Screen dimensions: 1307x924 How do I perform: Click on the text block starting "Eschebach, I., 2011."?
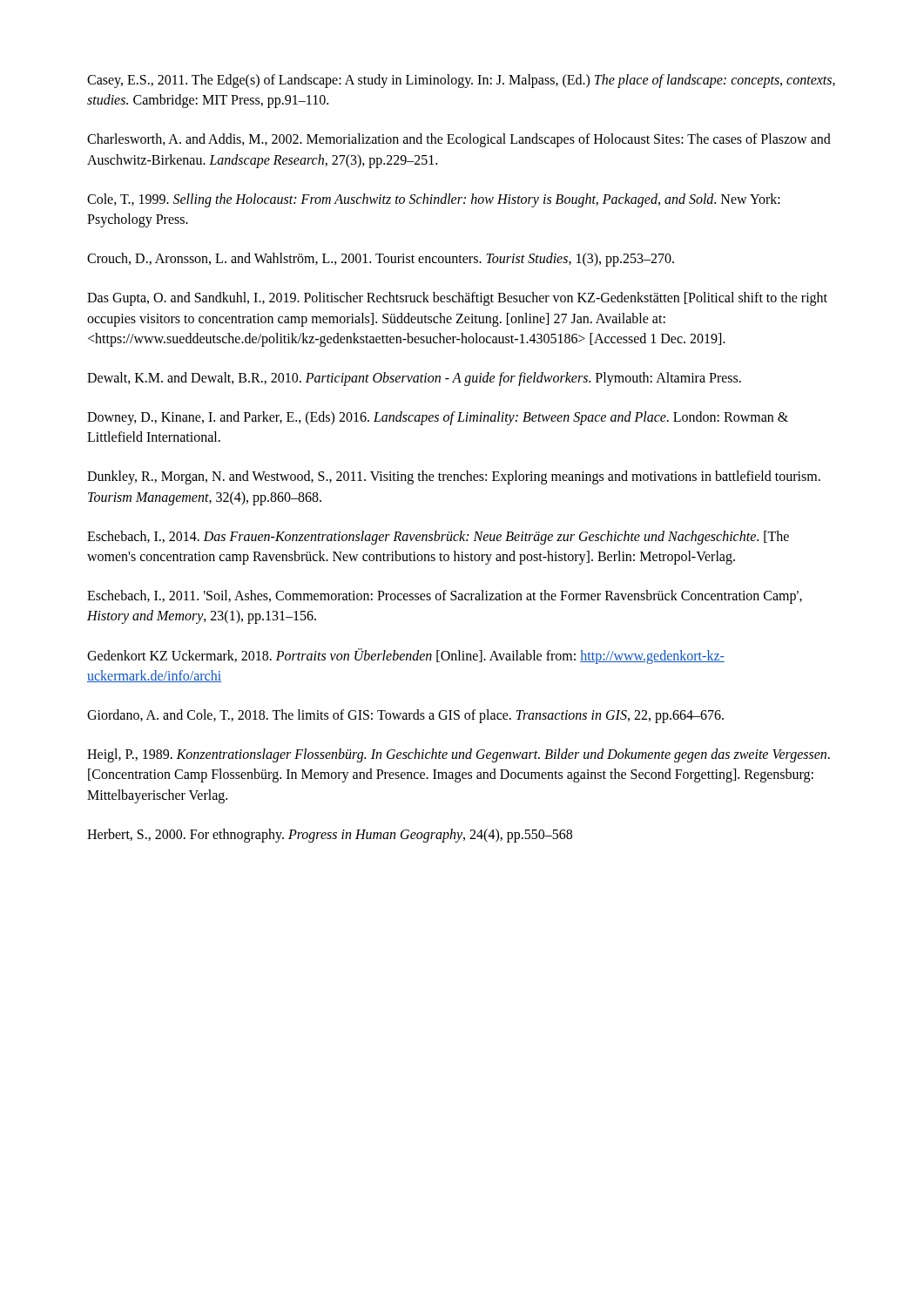pos(445,606)
